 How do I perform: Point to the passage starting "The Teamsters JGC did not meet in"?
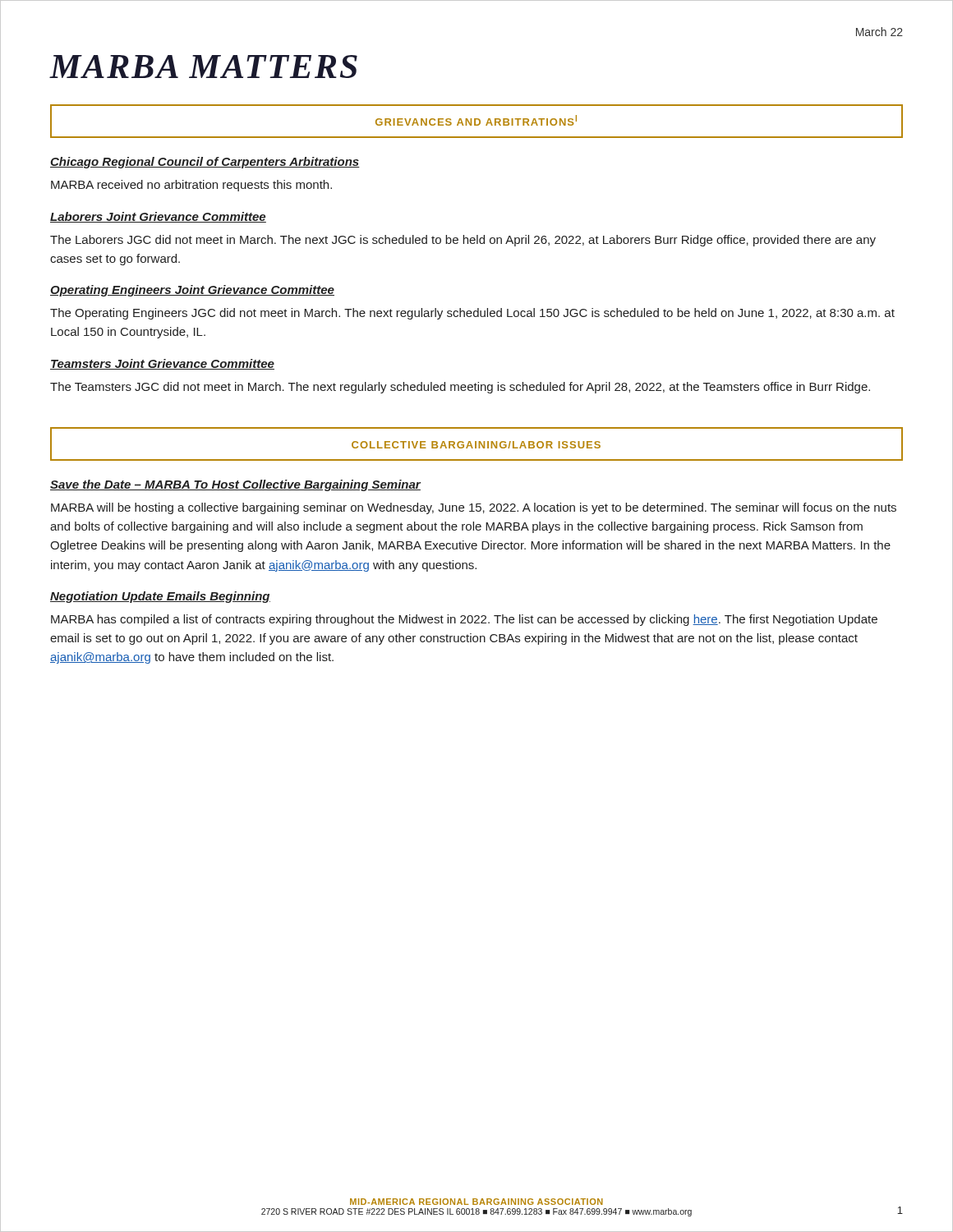pyautogui.click(x=461, y=386)
